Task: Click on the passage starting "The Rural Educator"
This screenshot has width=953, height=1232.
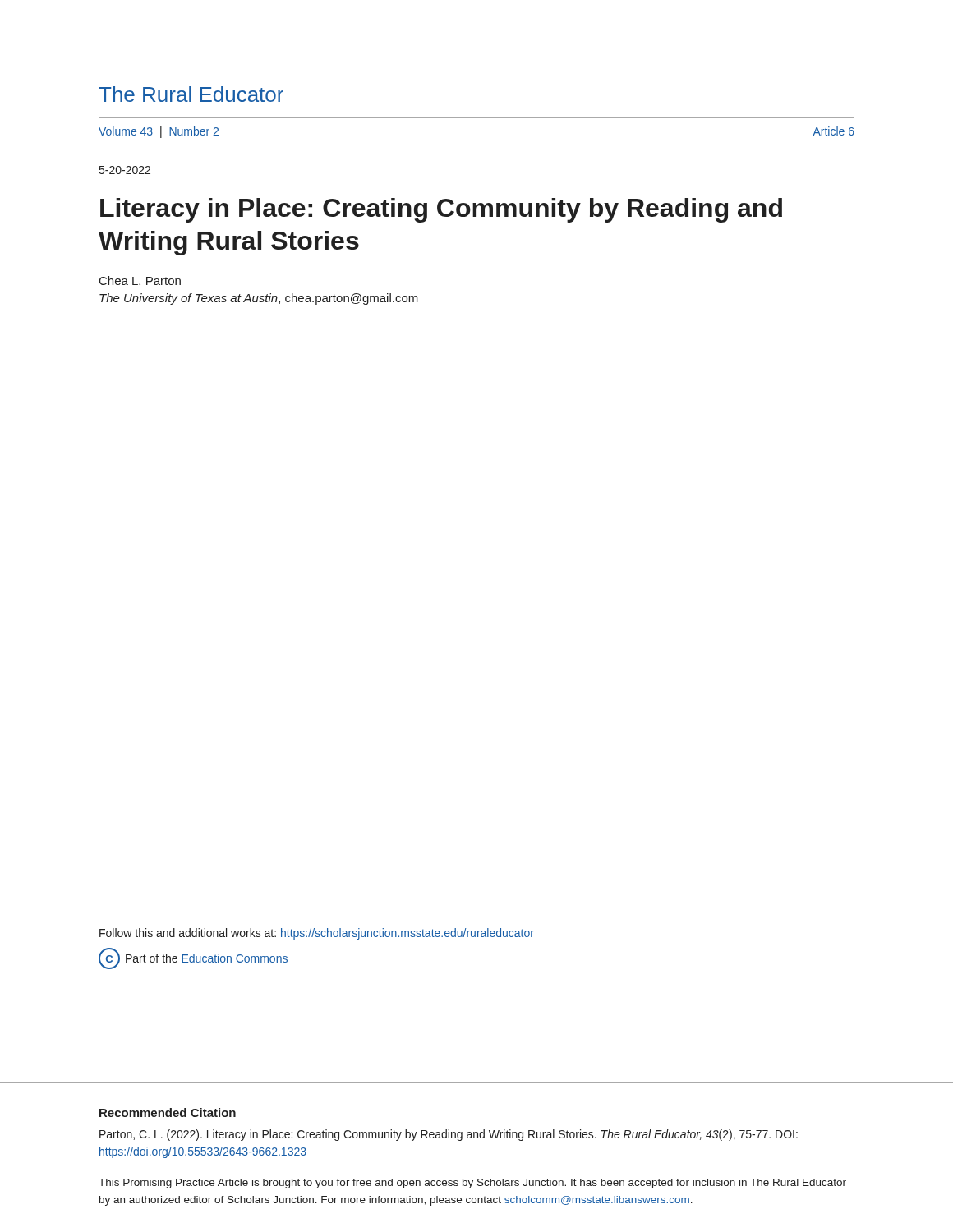Action: click(191, 94)
